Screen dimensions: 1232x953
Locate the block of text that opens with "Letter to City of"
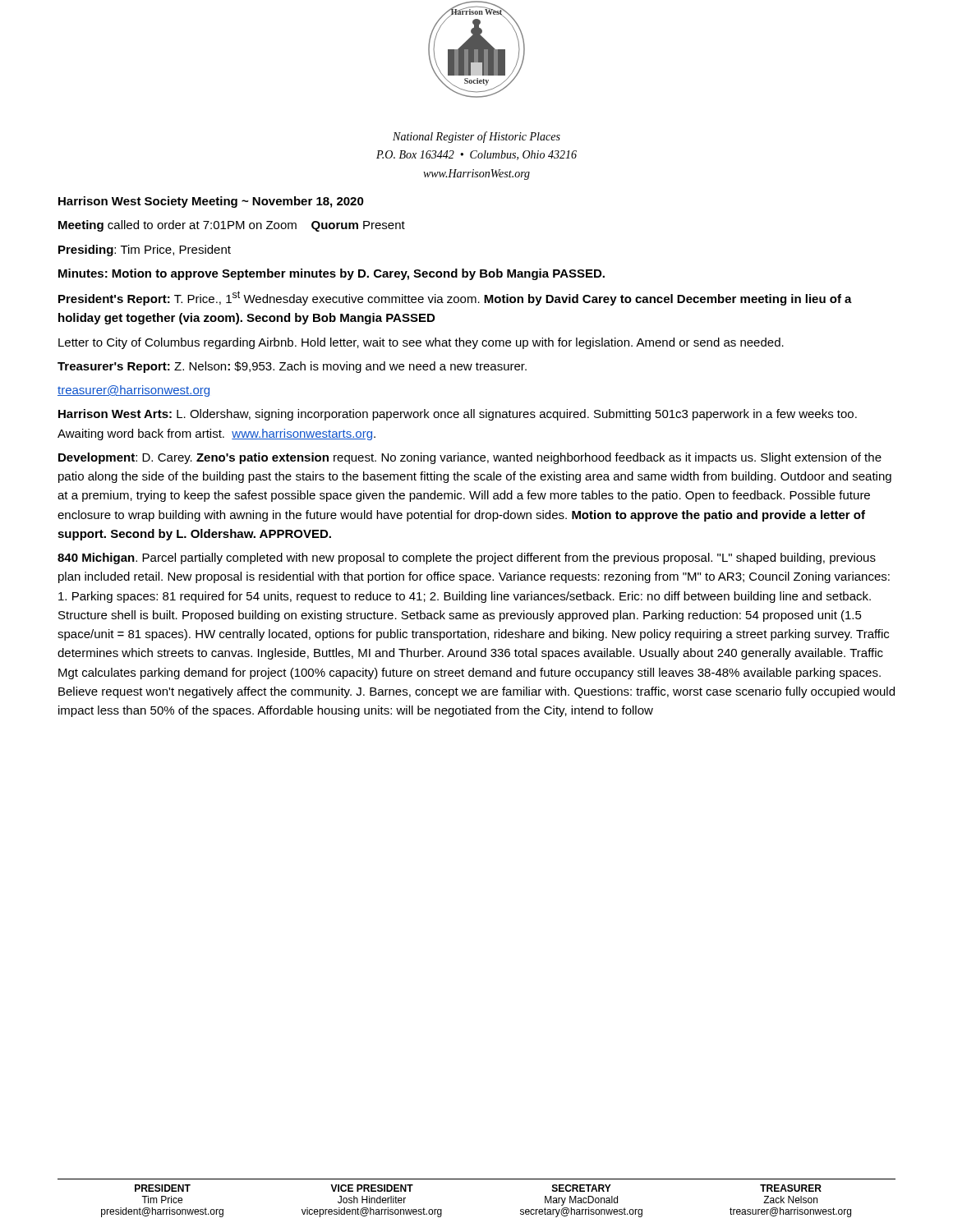[476, 342]
